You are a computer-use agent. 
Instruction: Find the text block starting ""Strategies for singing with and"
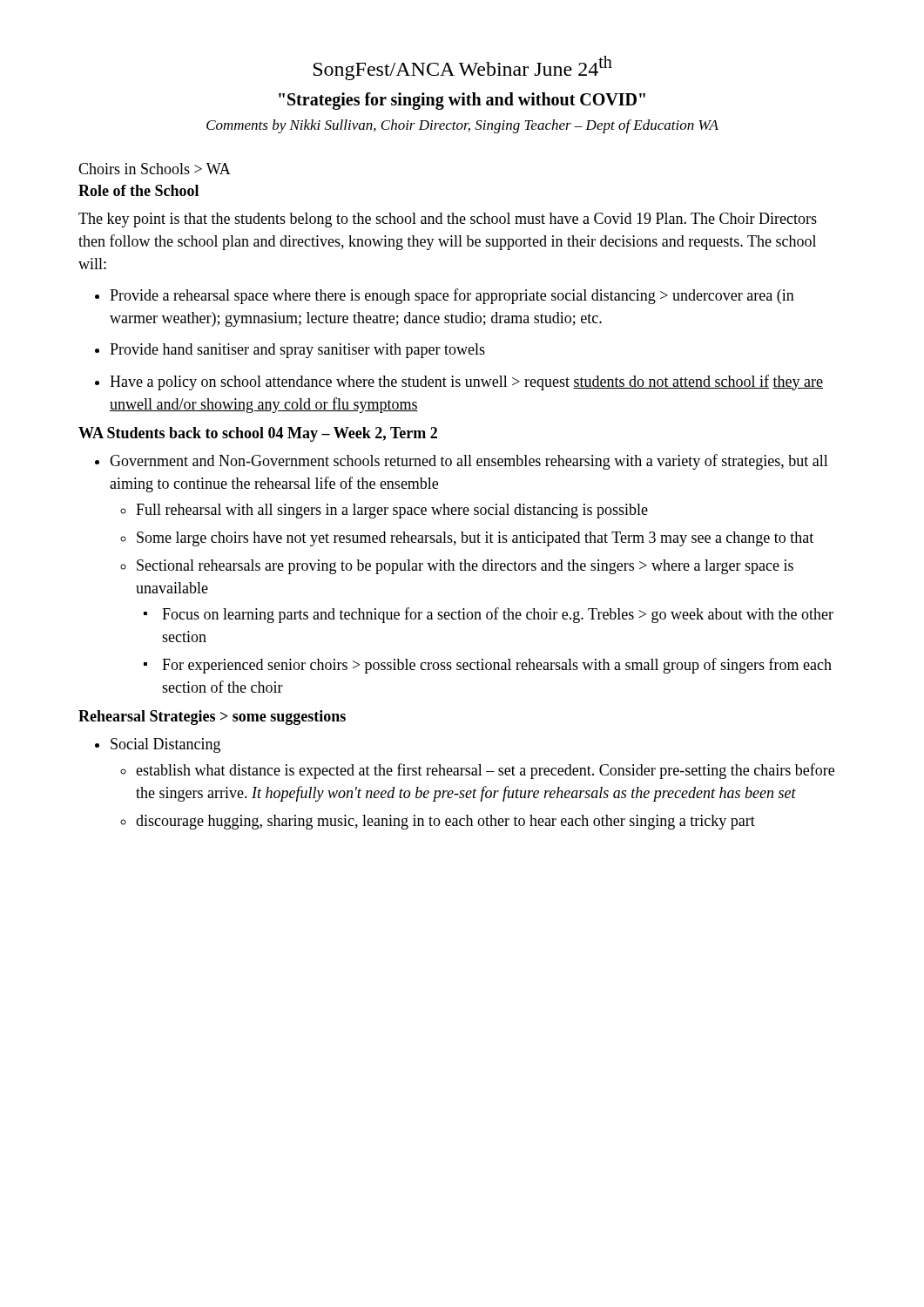[462, 100]
